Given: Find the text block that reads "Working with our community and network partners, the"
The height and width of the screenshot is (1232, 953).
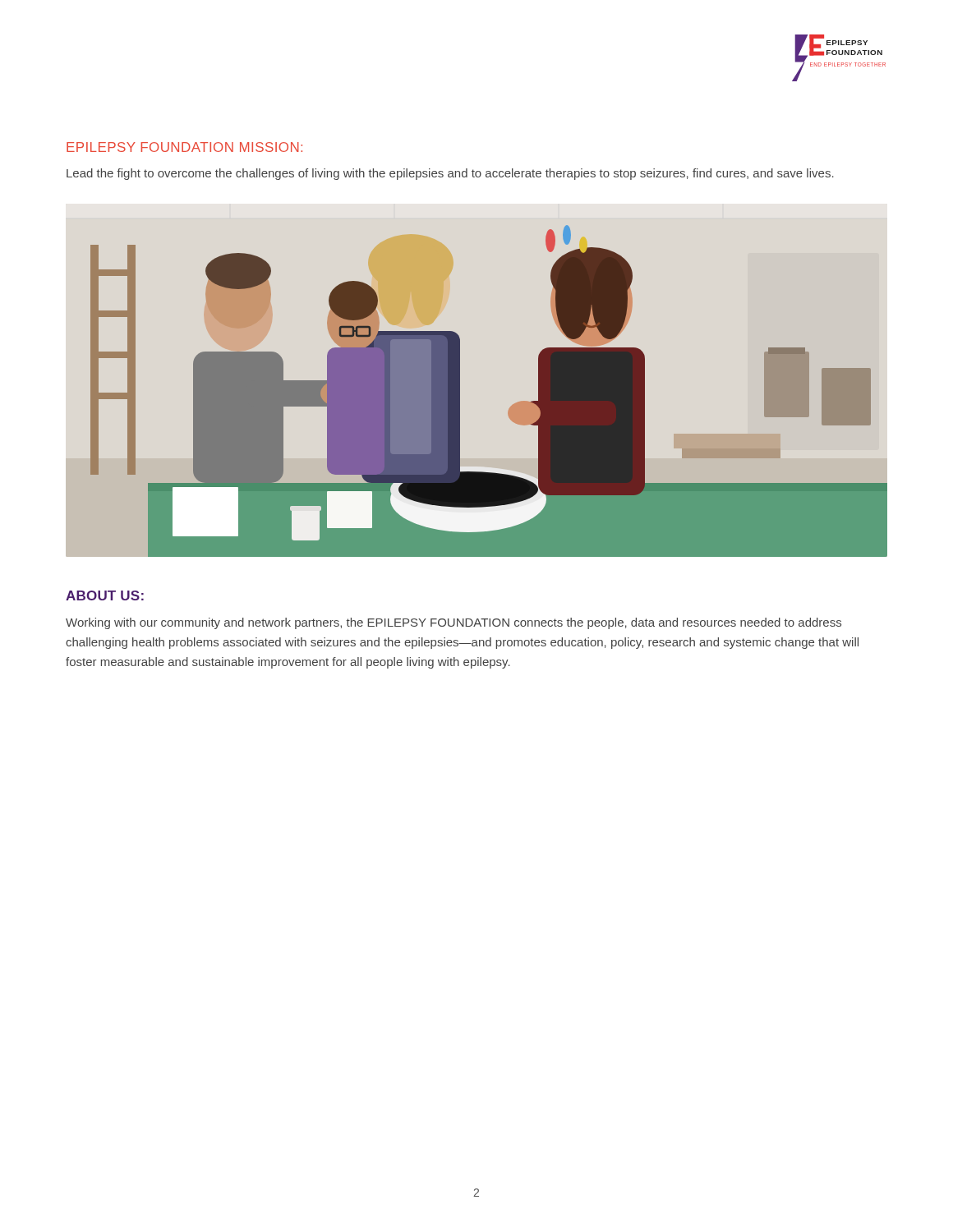Looking at the screenshot, I should pos(463,642).
